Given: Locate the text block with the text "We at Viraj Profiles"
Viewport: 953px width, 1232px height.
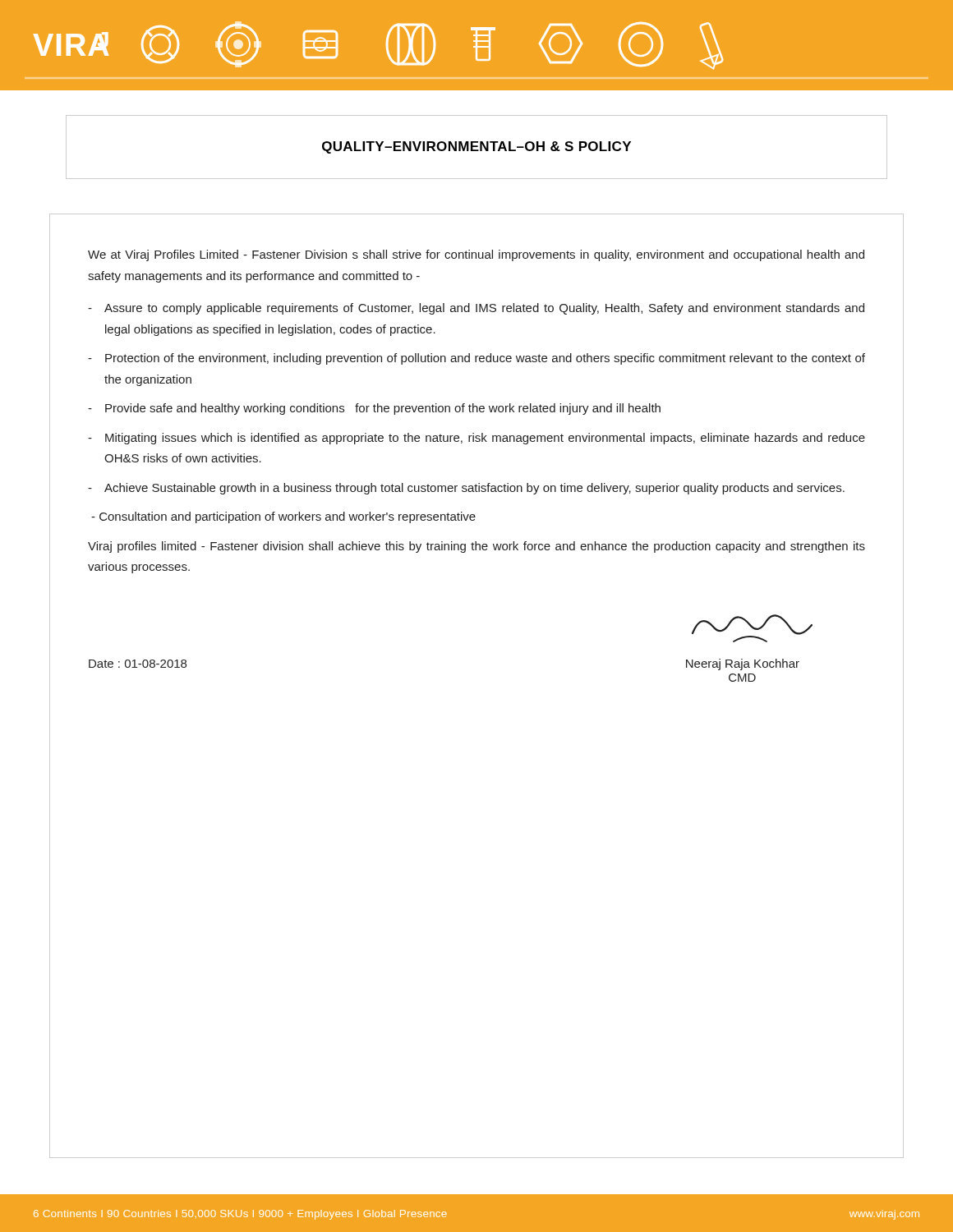Looking at the screenshot, I should [476, 265].
